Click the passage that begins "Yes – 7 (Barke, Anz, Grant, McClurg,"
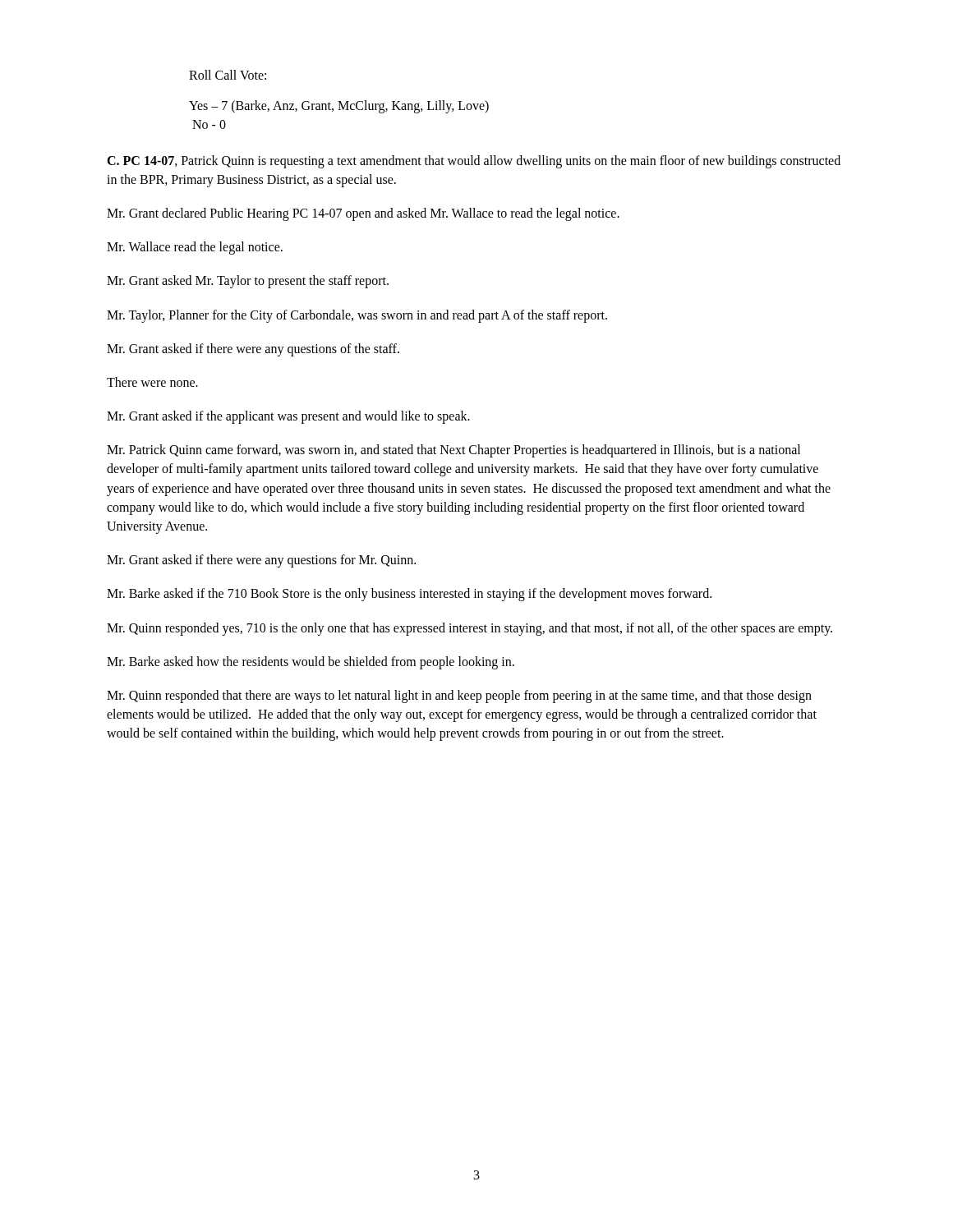953x1232 pixels. click(x=339, y=107)
